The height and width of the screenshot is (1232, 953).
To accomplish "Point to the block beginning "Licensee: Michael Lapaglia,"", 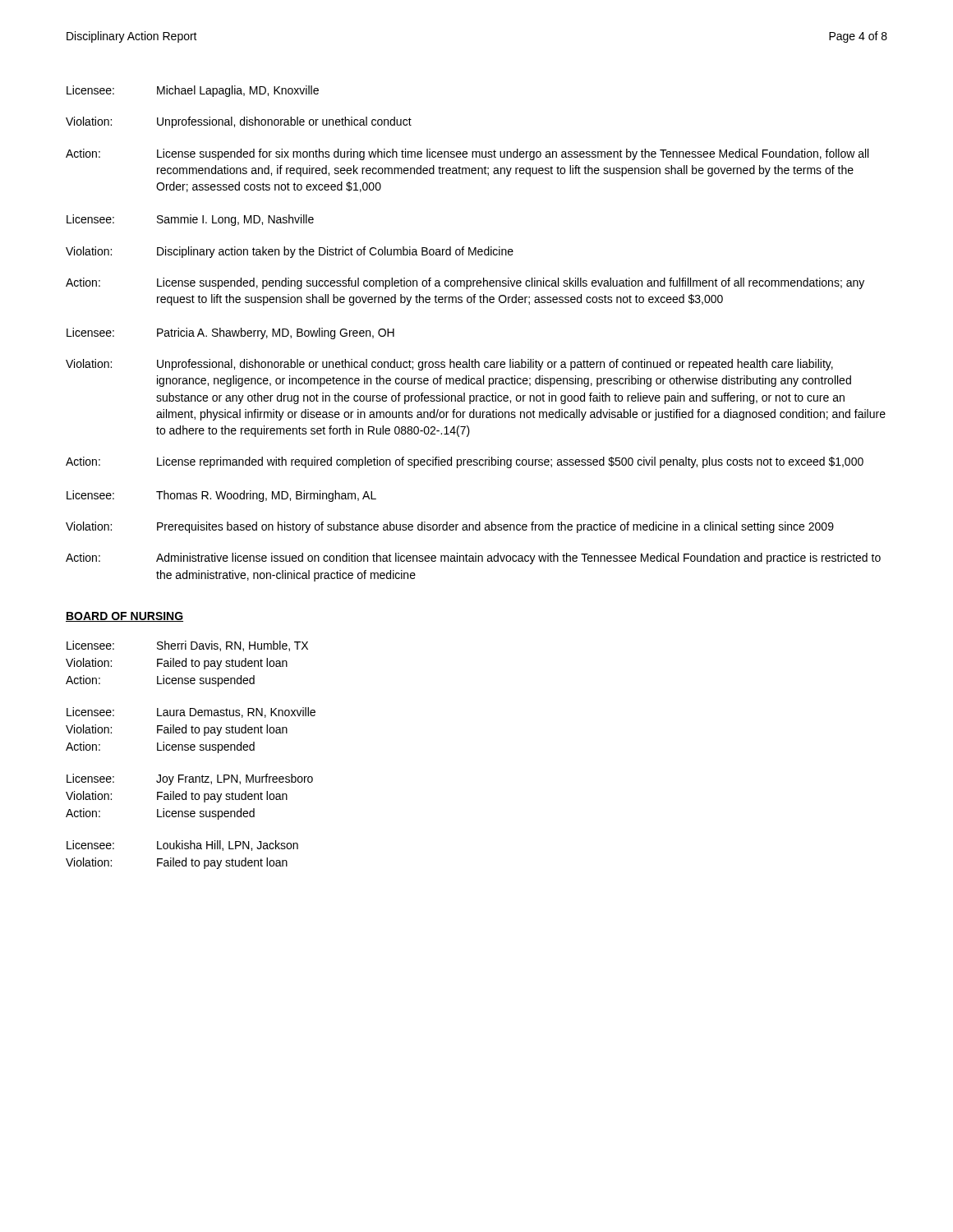I will point(193,91).
